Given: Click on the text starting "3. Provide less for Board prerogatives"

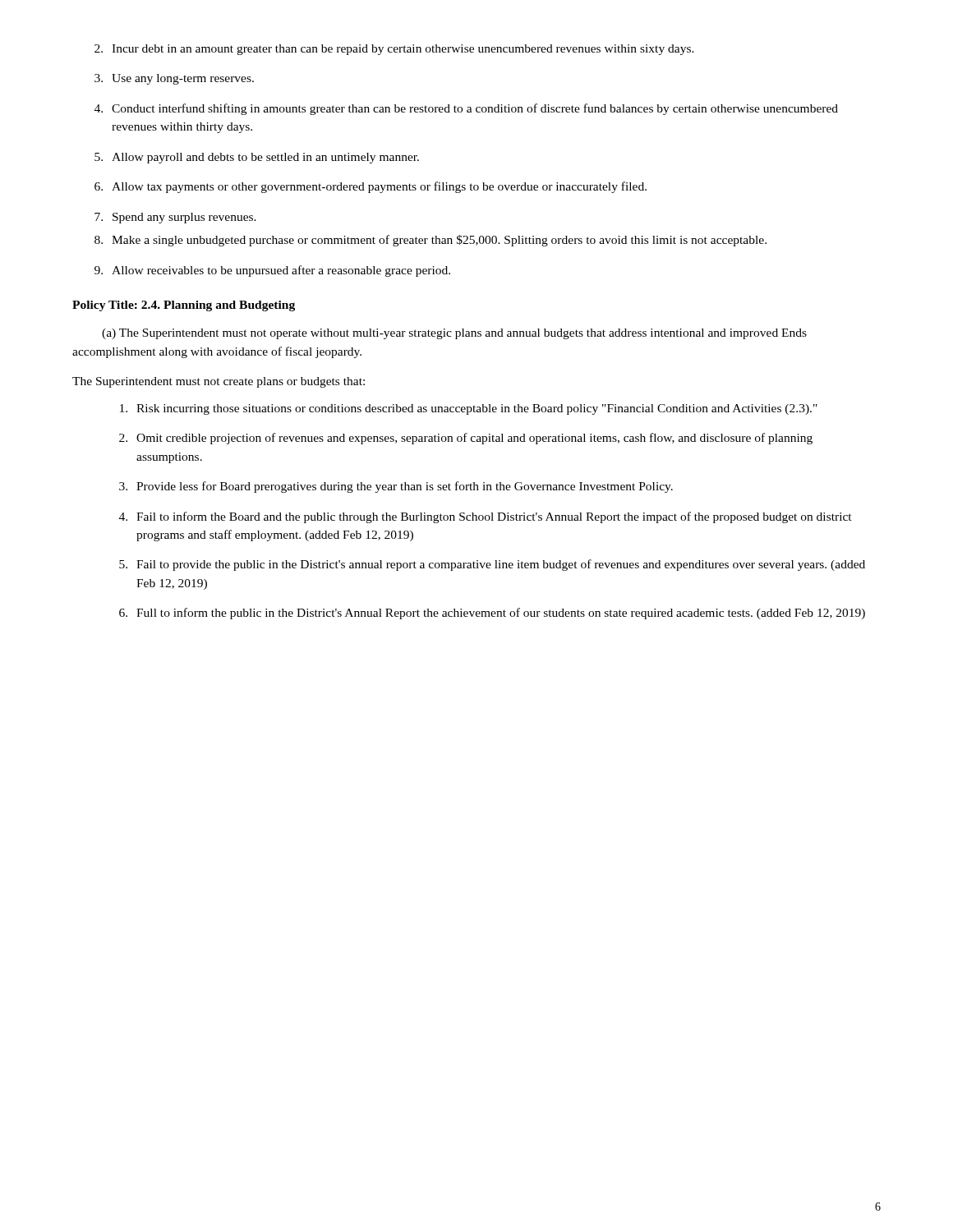Looking at the screenshot, I should 491,486.
